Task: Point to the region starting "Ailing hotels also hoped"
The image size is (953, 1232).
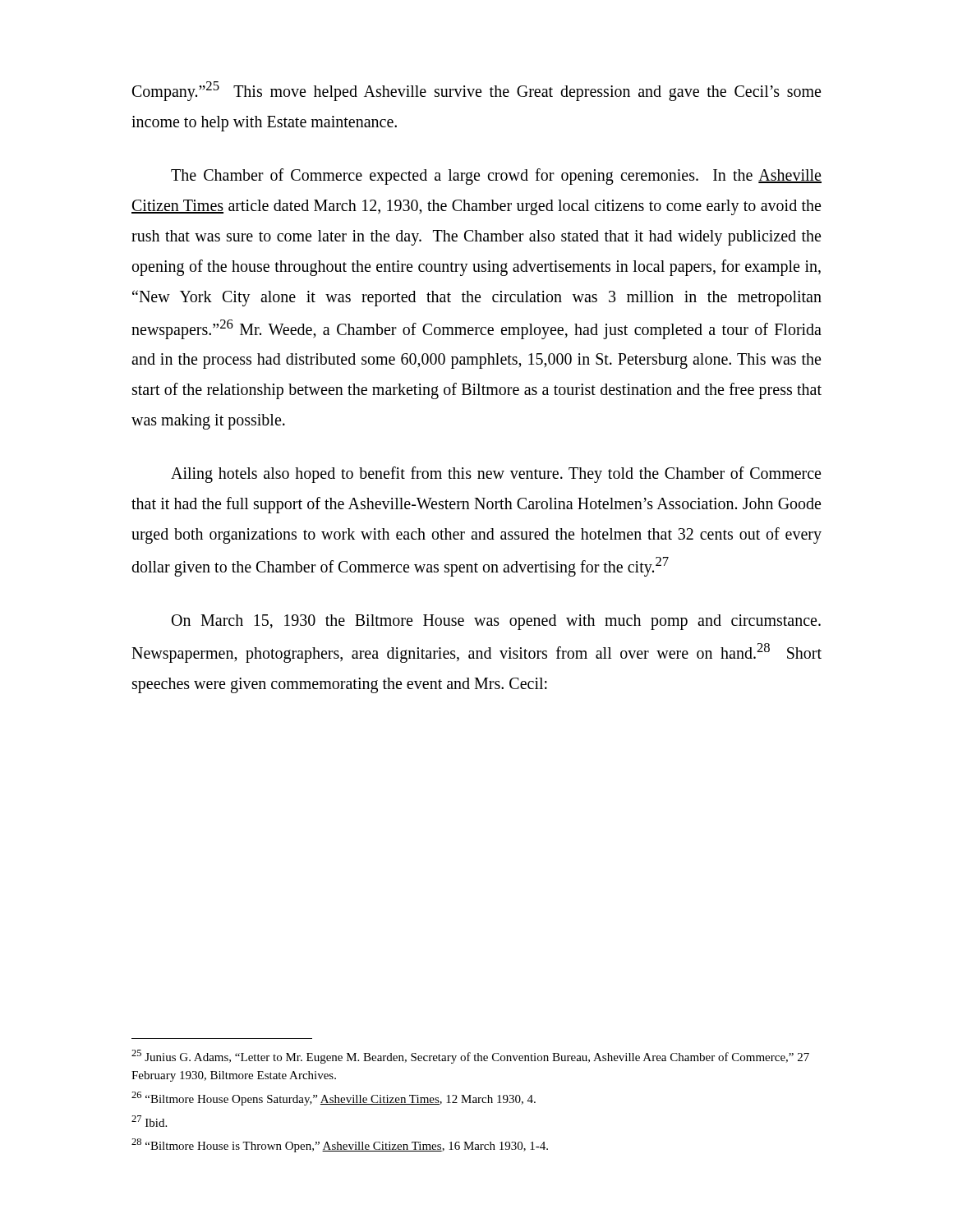Action: [x=476, y=520]
